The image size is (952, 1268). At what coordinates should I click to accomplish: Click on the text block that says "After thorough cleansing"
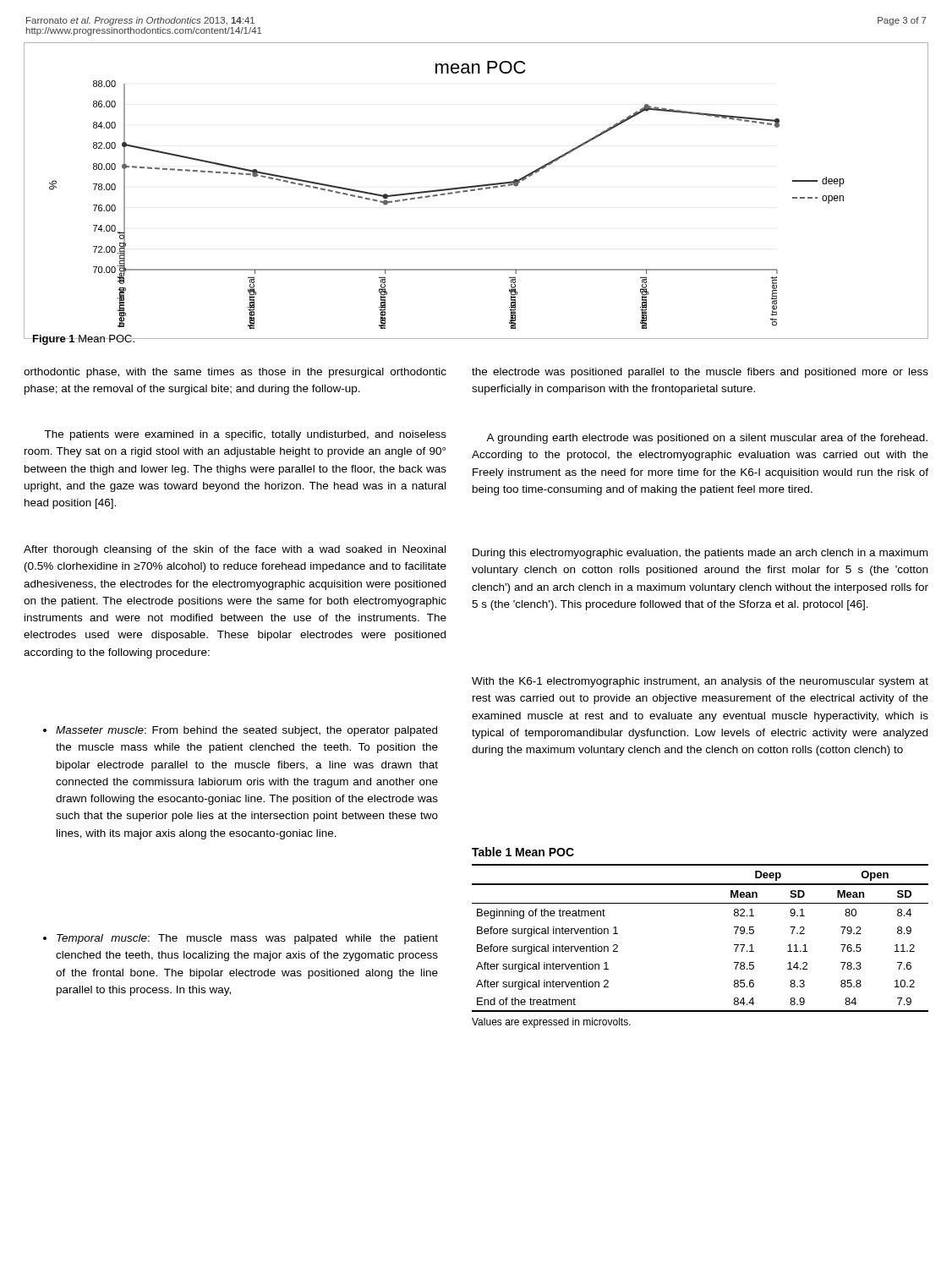[235, 600]
